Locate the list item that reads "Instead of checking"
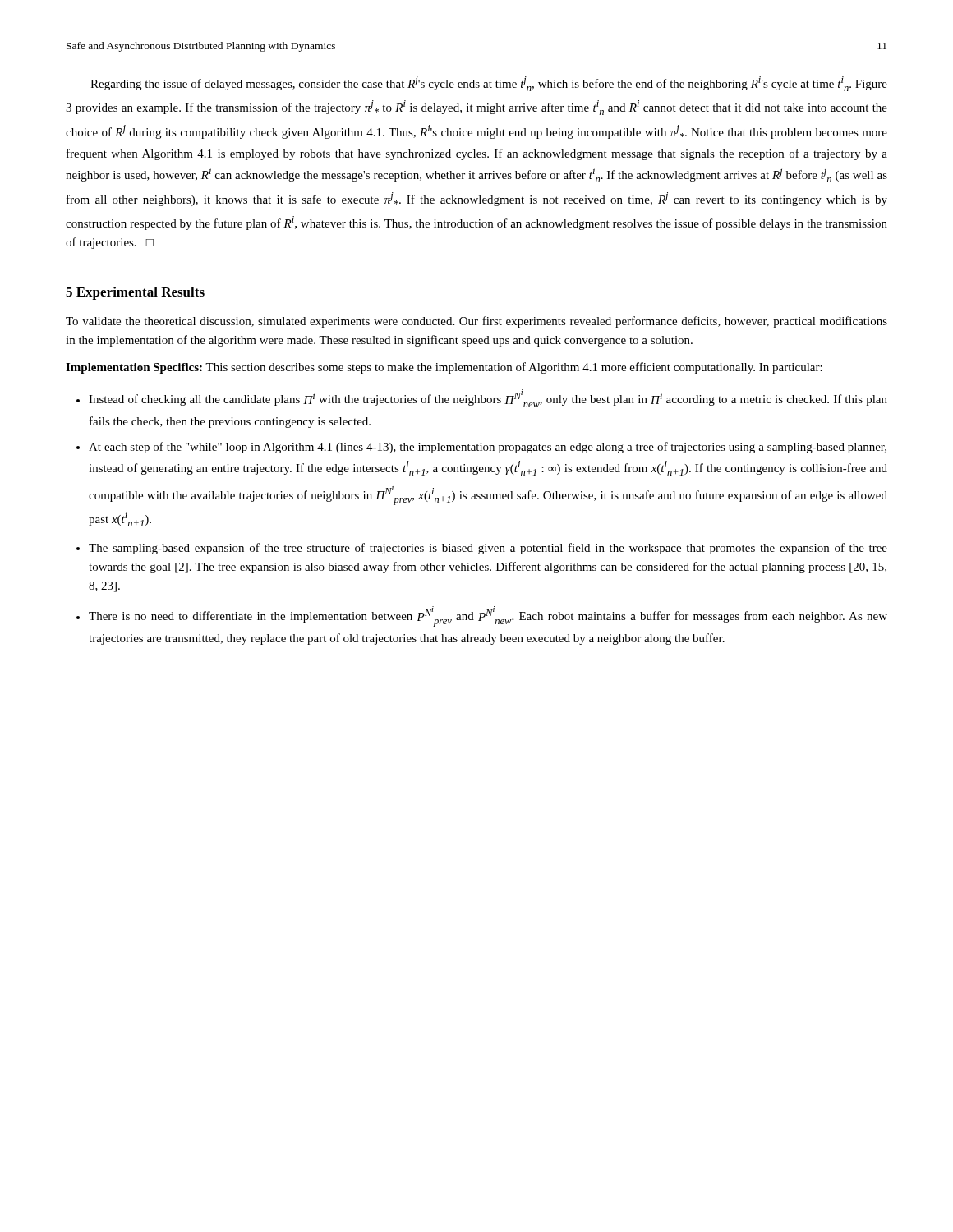The height and width of the screenshot is (1232, 953). (x=488, y=407)
